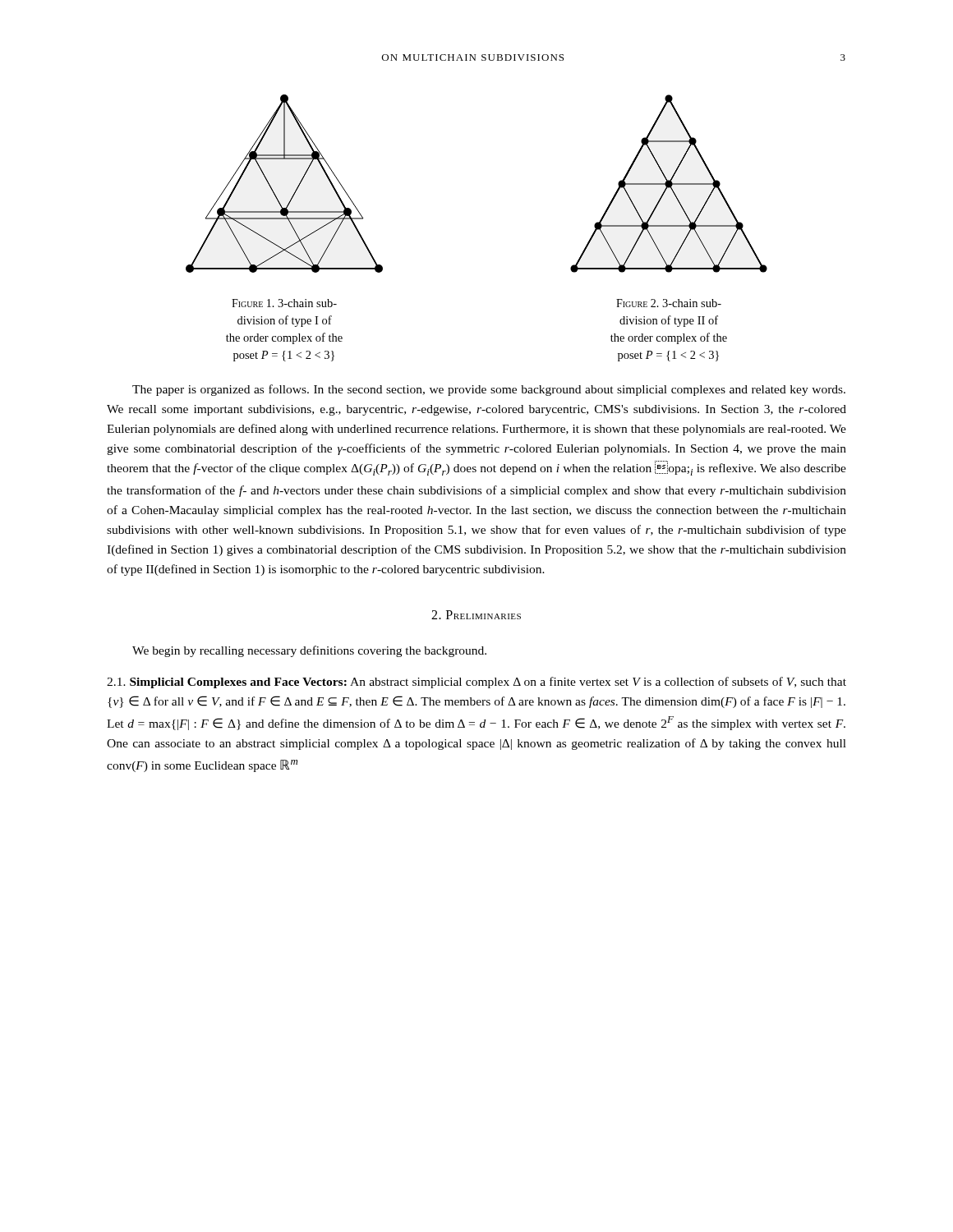Navigate to the text starting "Figure 2. 3-chain"
953x1232 pixels.
pos(669,329)
